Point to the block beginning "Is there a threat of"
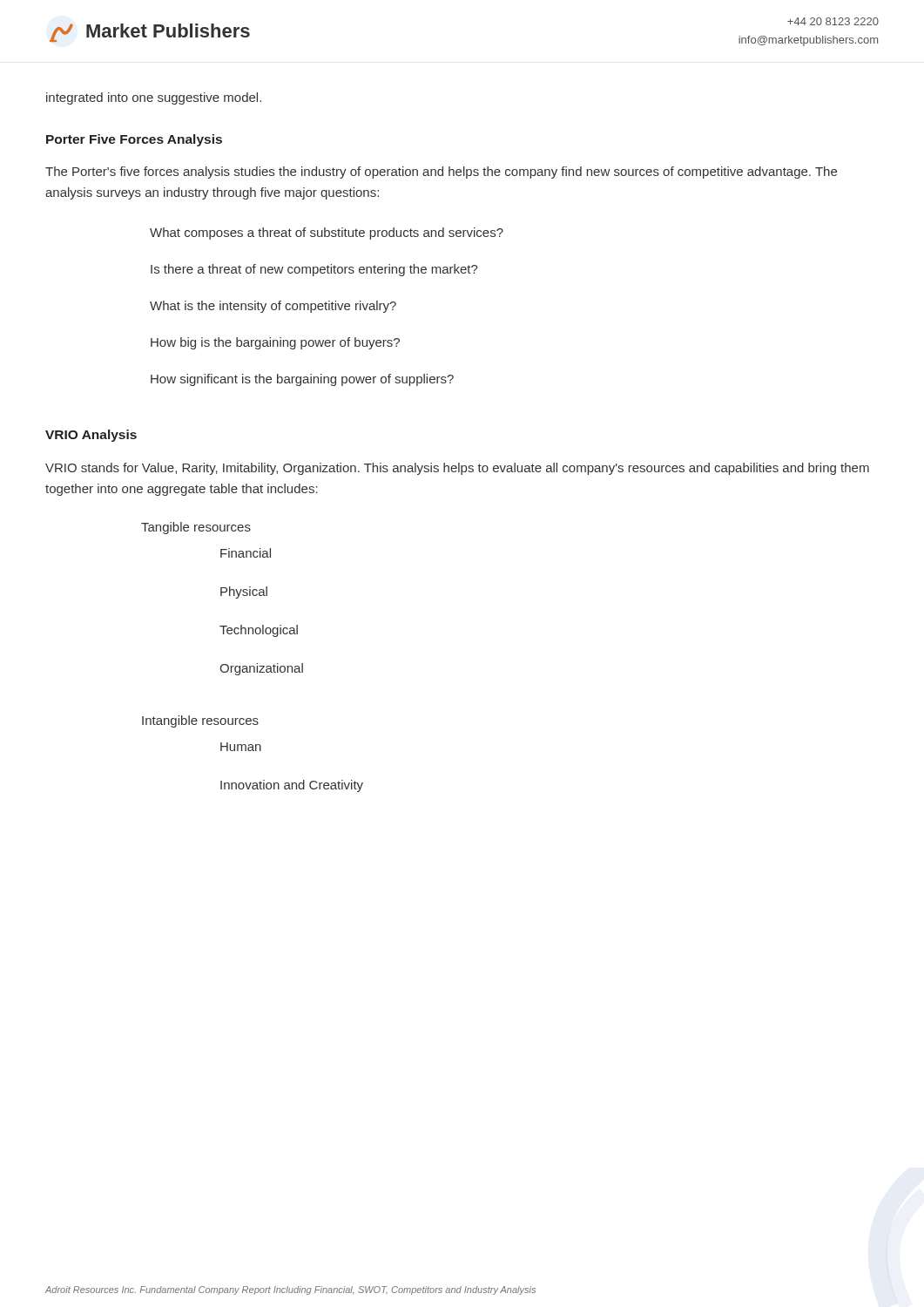The image size is (924, 1307). tap(314, 269)
